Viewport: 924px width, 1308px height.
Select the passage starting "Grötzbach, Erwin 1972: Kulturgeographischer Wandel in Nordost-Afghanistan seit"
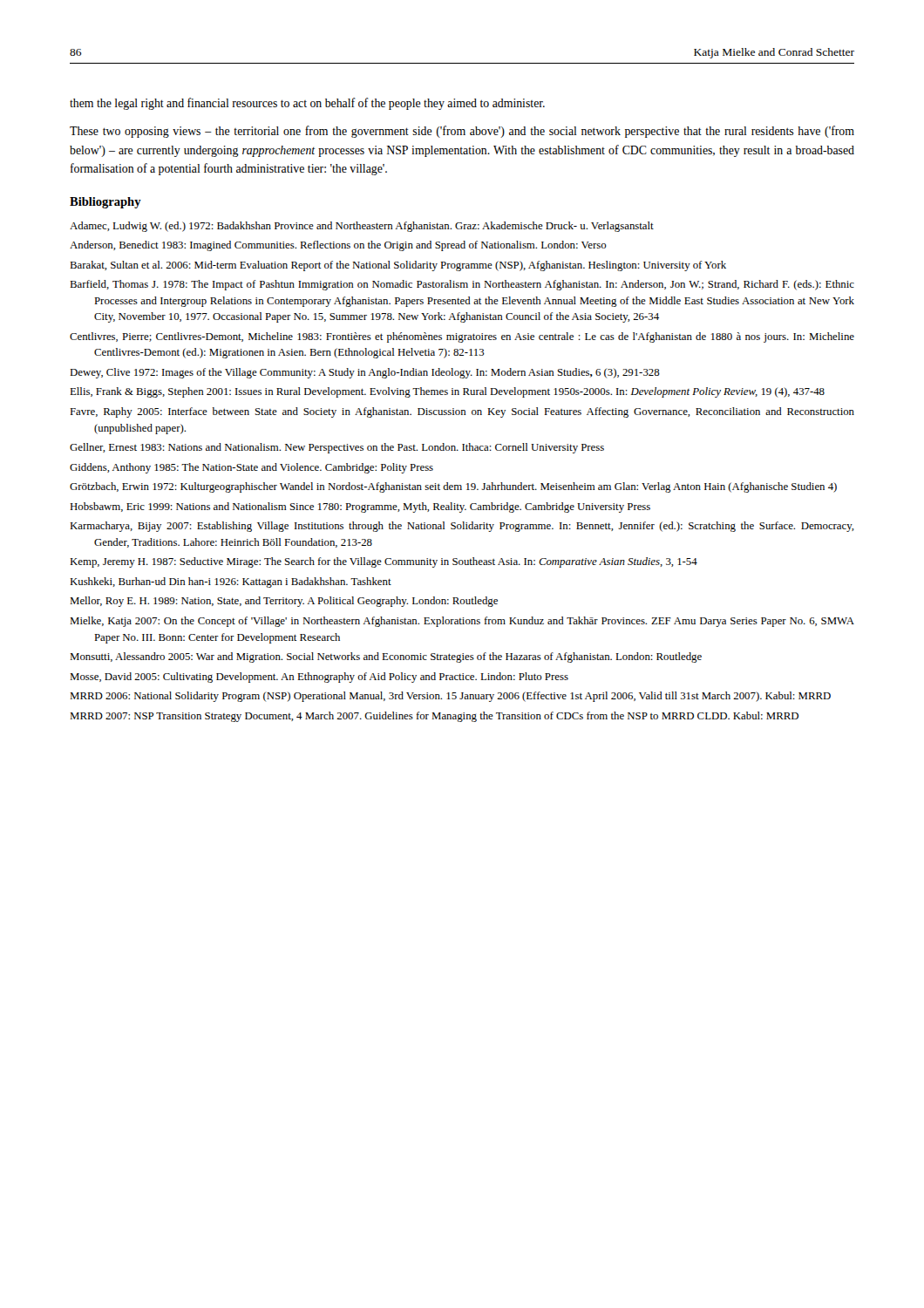point(453,487)
